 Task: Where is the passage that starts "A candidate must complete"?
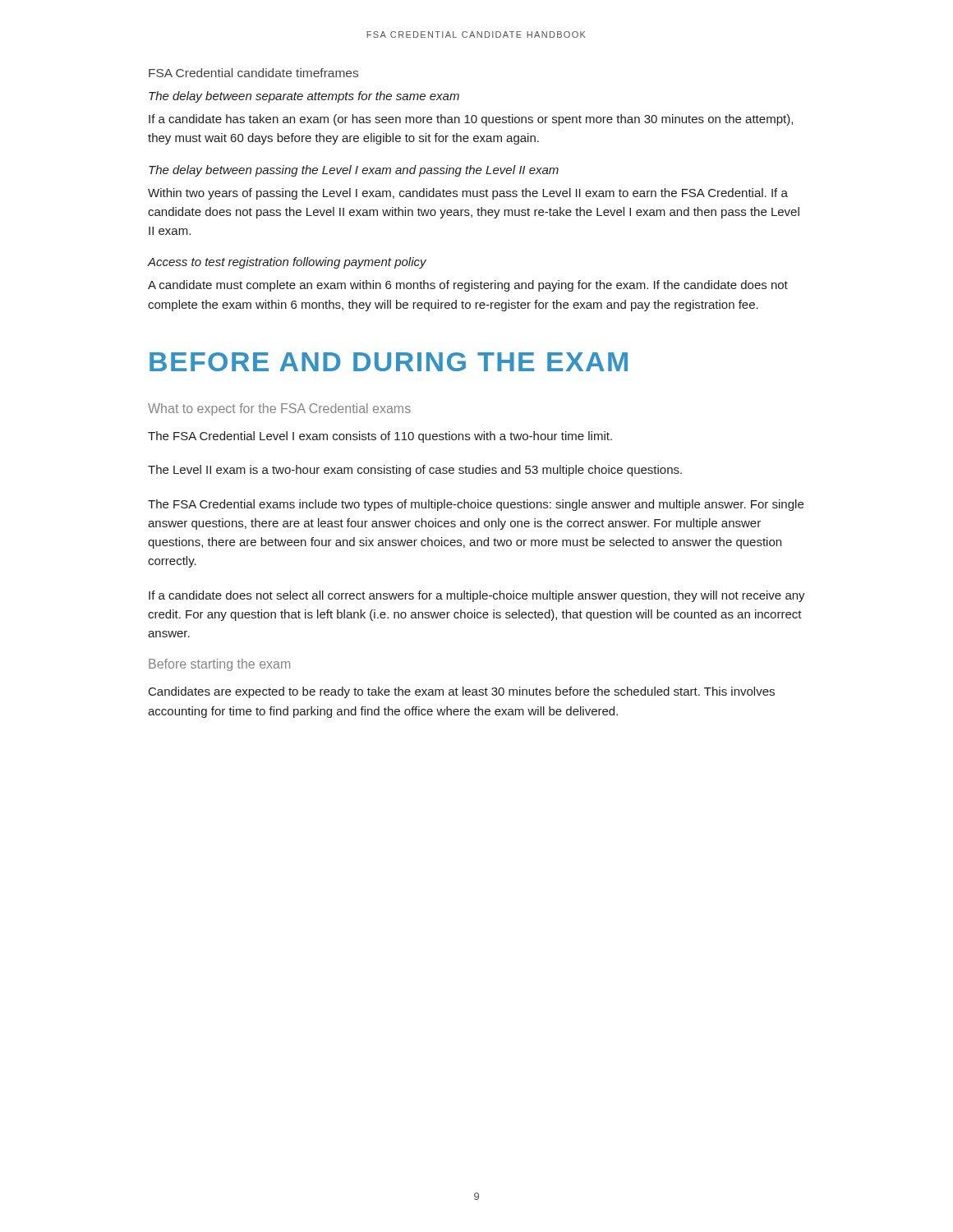[468, 294]
